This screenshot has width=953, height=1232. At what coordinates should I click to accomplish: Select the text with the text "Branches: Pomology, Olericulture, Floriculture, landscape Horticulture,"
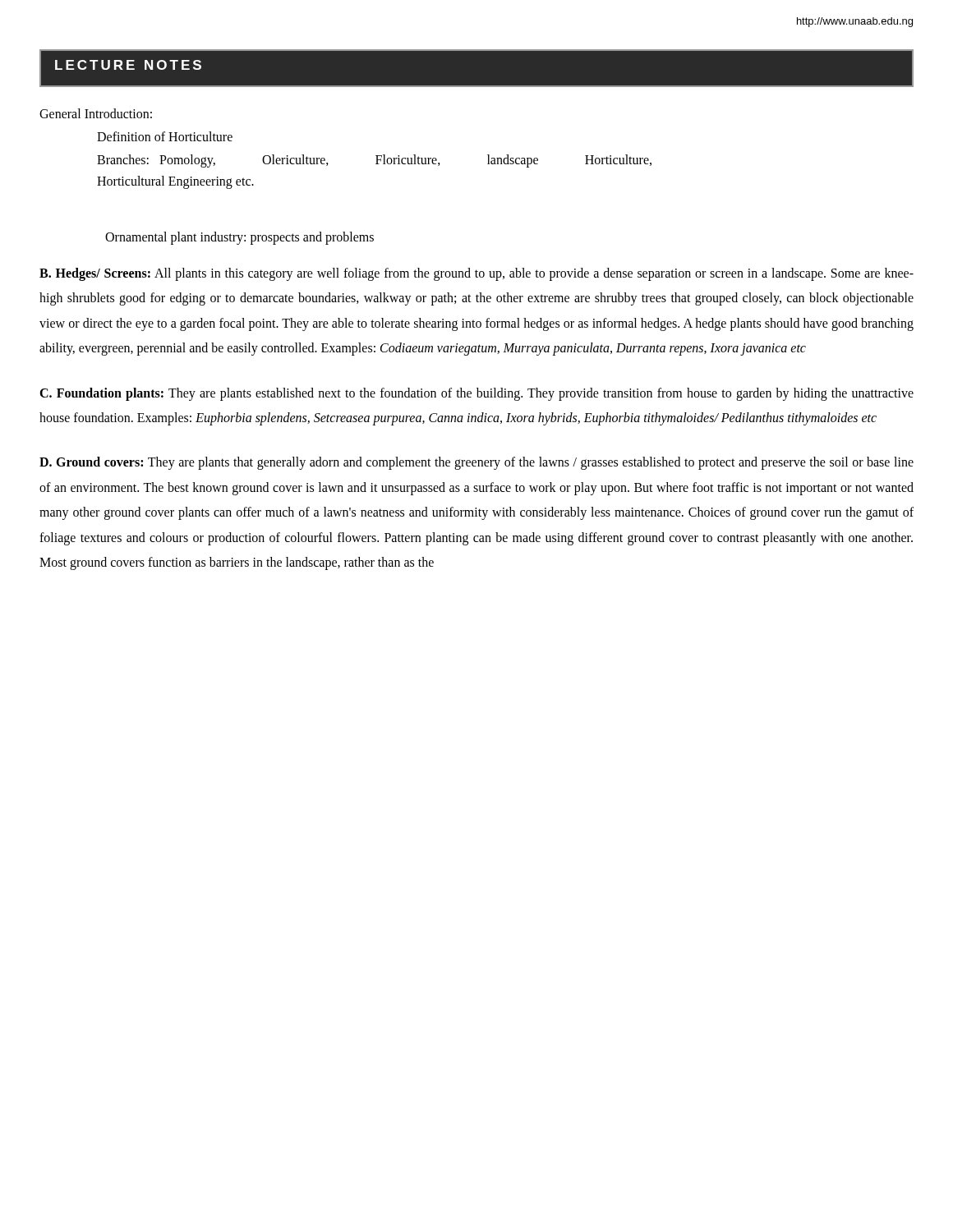[375, 160]
